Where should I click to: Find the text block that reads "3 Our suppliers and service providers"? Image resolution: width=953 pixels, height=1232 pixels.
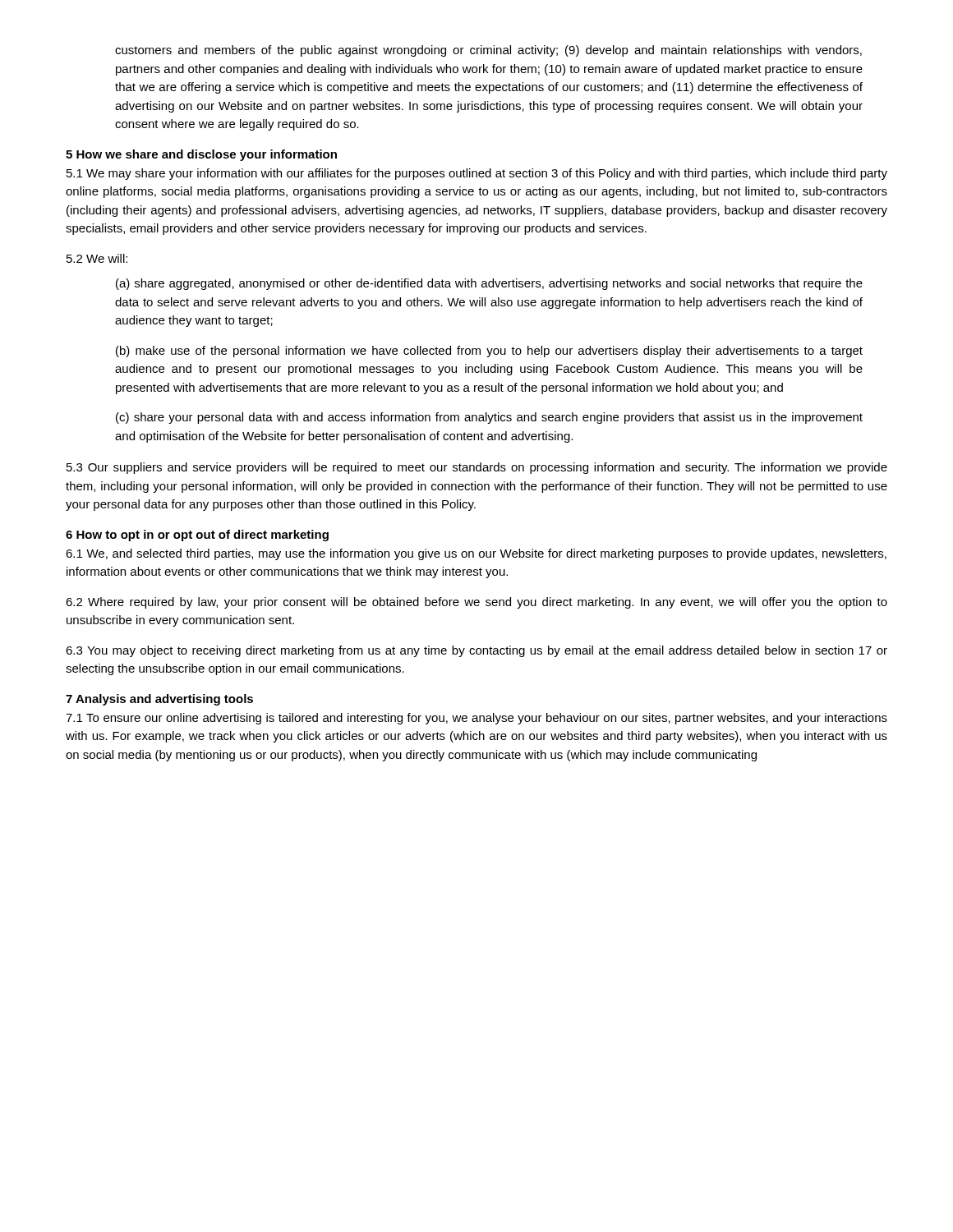(476, 486)
